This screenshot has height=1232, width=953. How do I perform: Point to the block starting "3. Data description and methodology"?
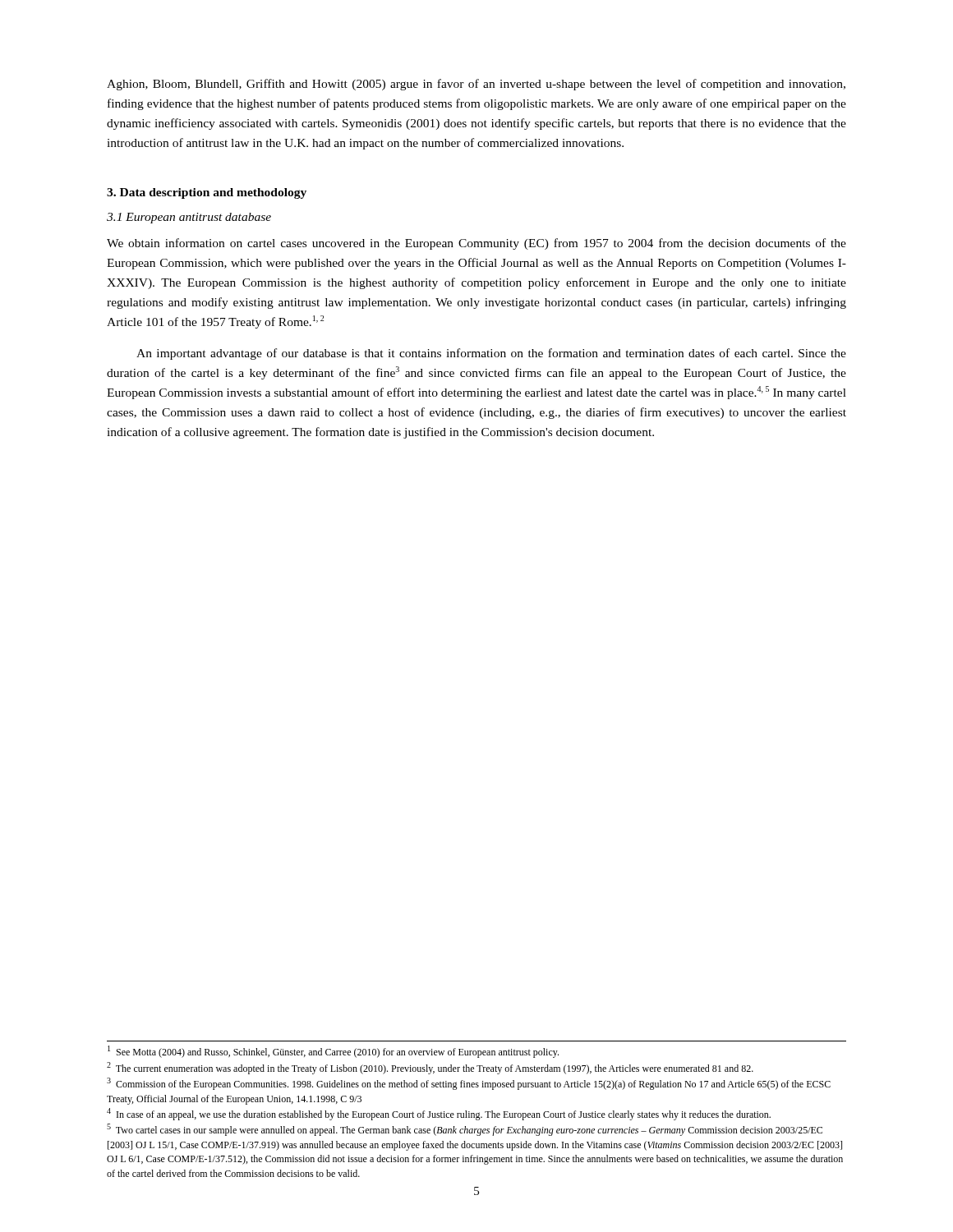click(x=207, y=192)
